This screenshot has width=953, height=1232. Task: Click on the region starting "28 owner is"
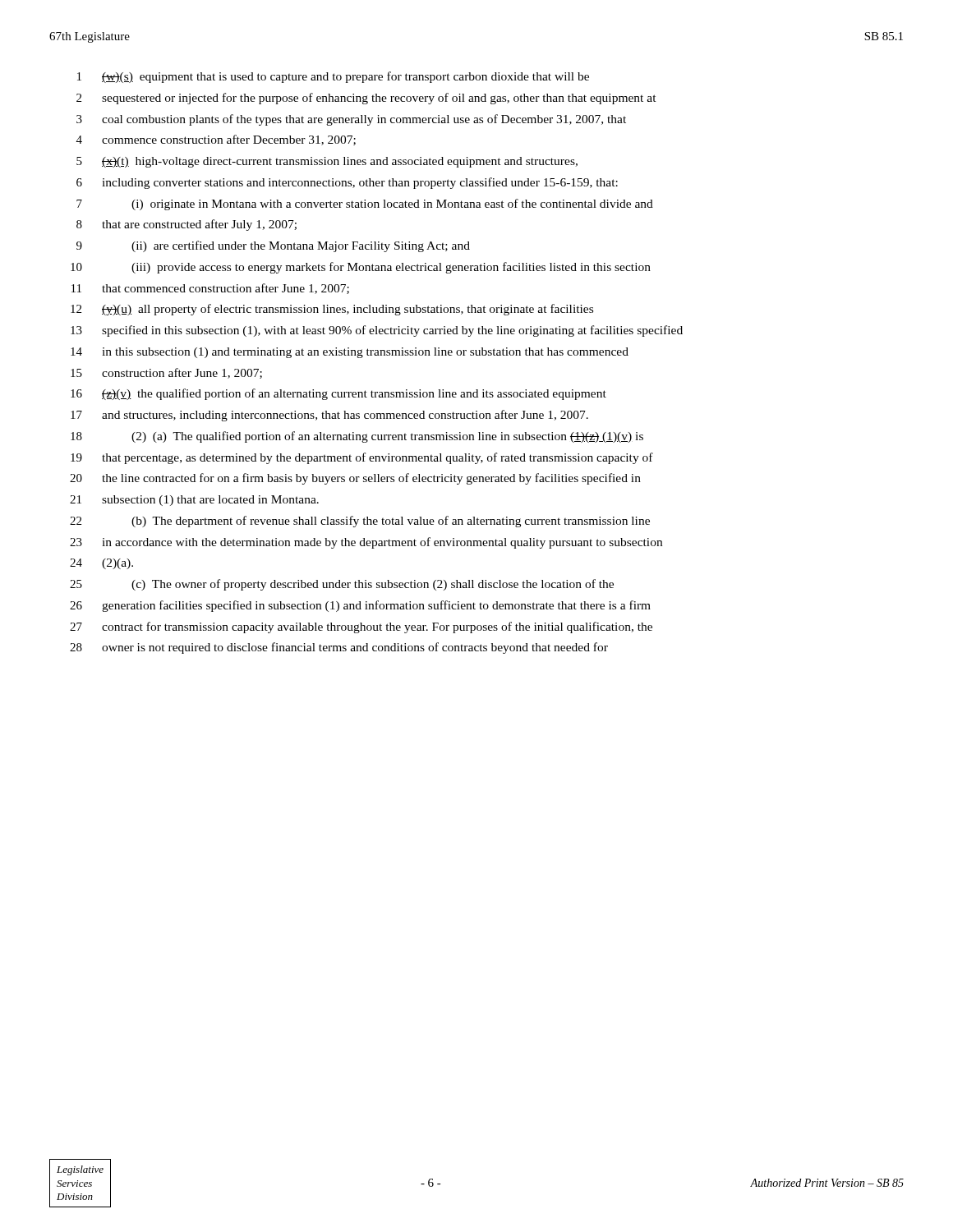tap(476, 647)
